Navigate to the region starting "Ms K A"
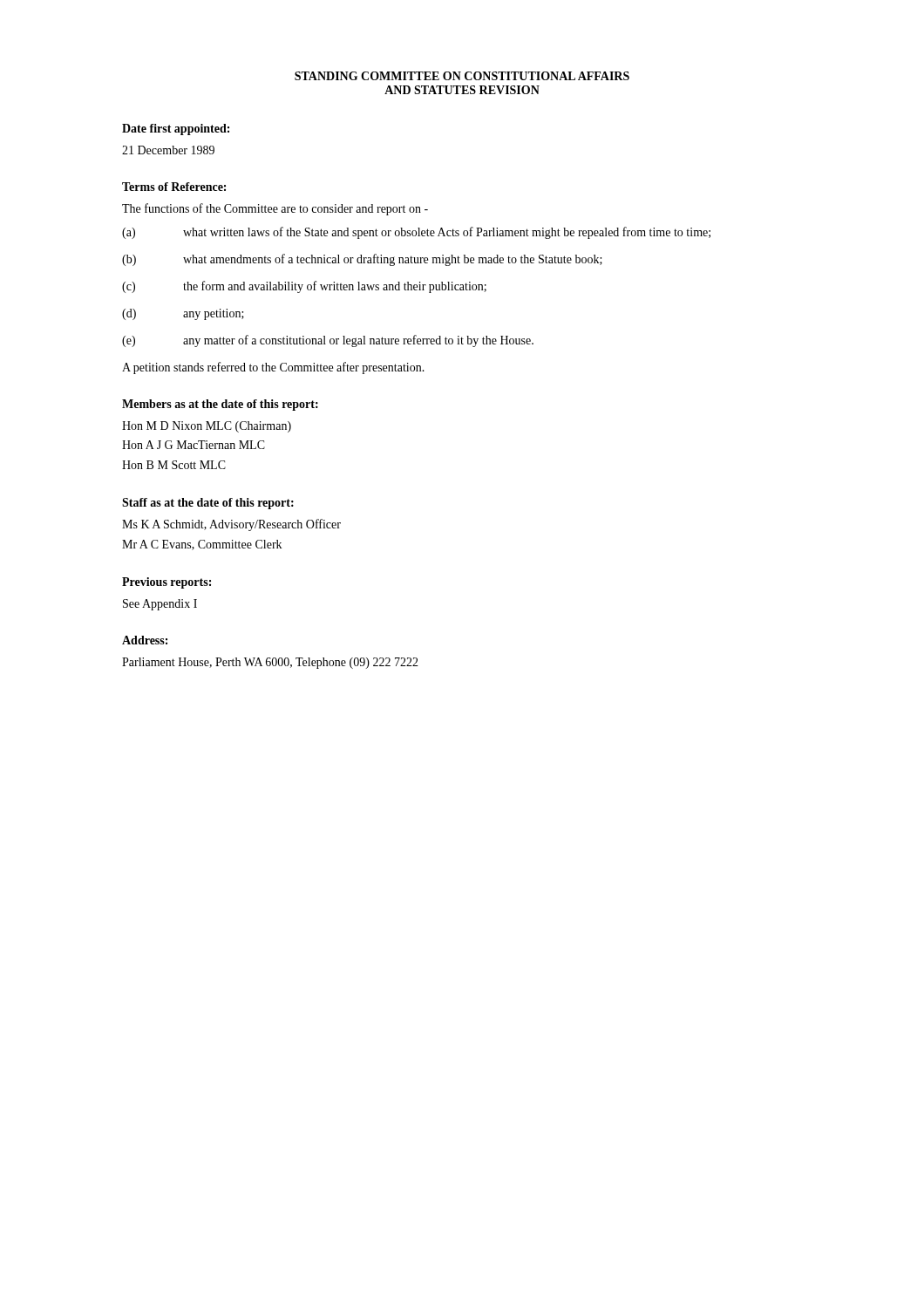Screen dimensions: 1308x924 (x=231, y=534)
